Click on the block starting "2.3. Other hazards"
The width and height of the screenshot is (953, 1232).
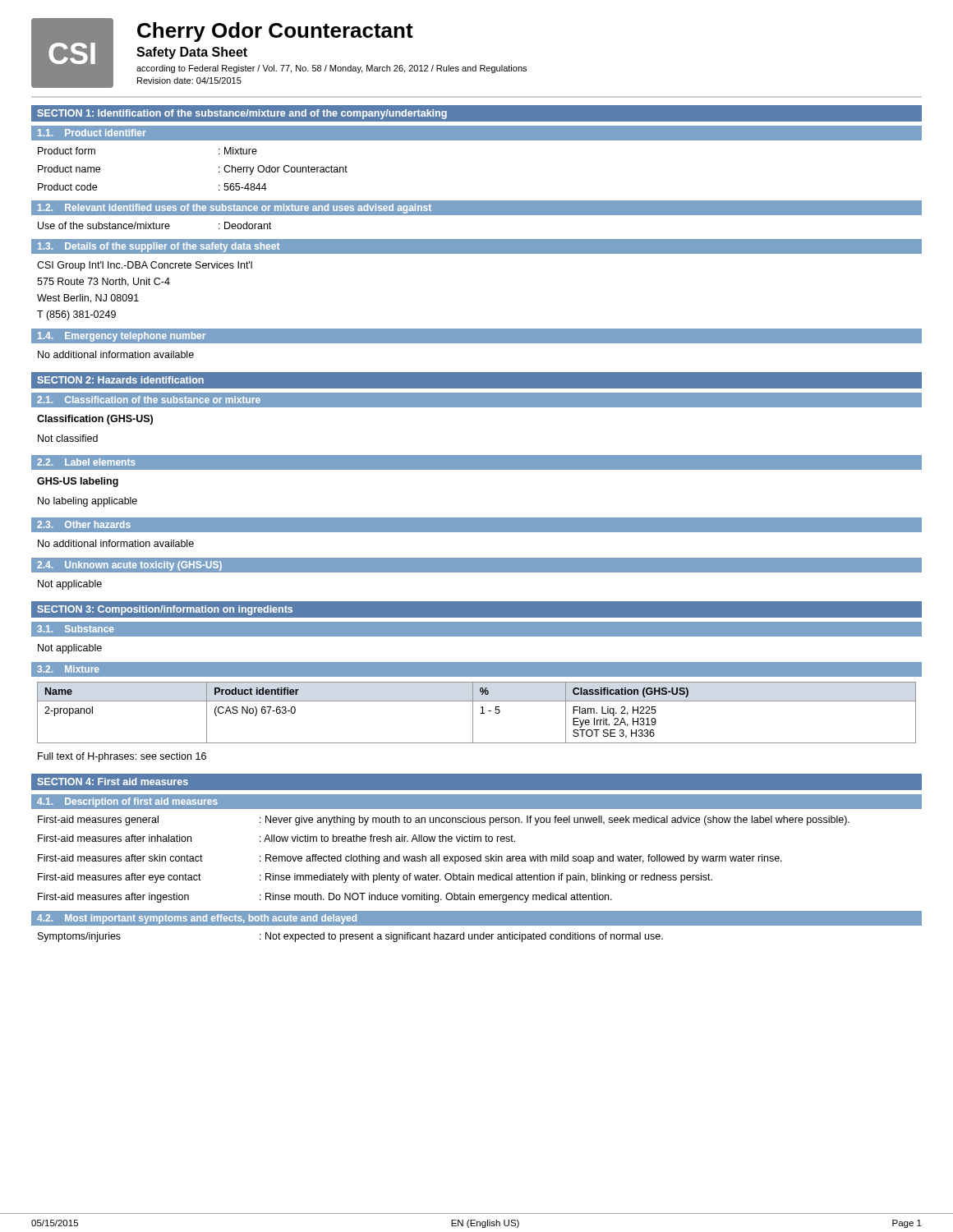84,525
